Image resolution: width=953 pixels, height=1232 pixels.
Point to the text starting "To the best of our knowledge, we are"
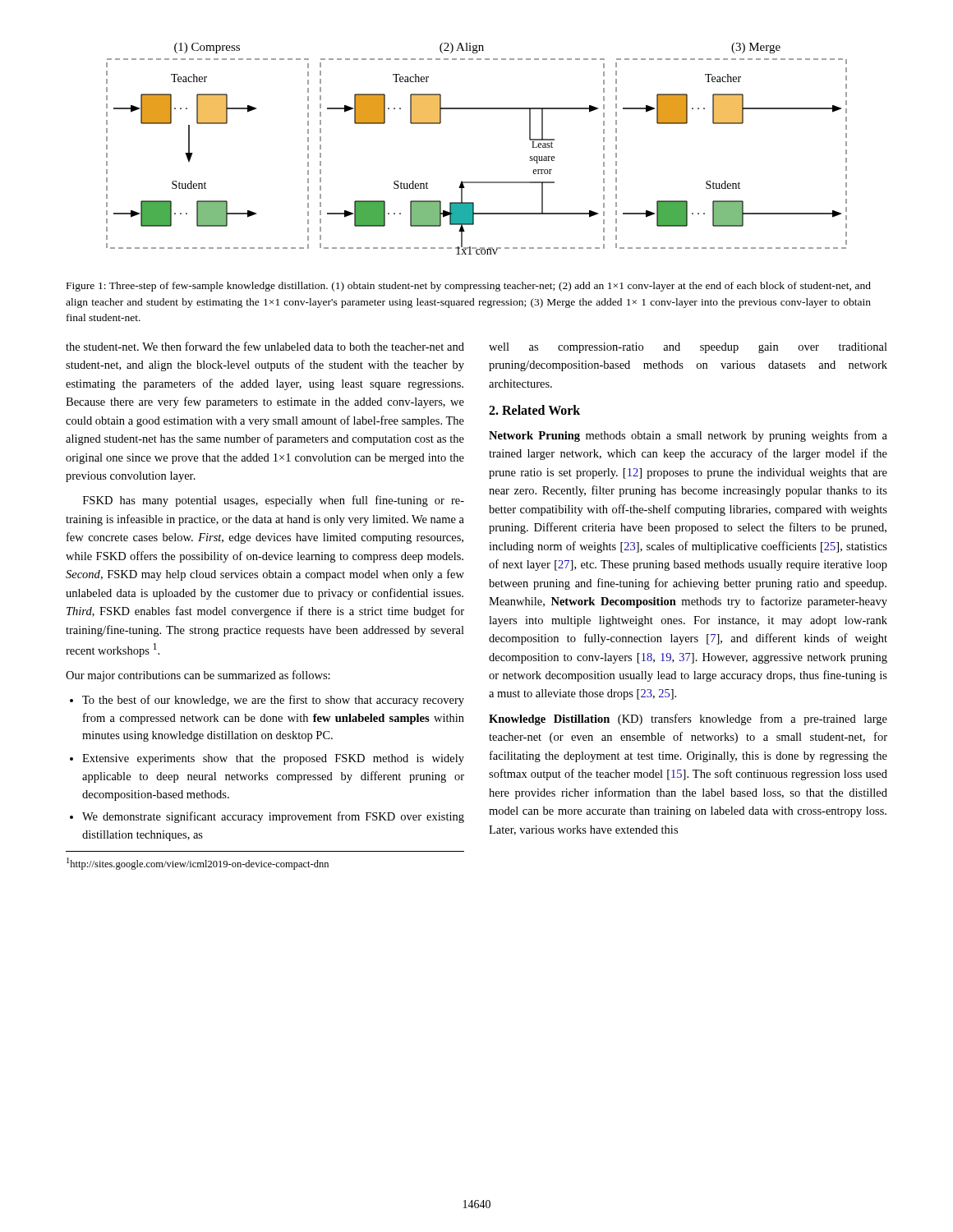coord(273,718)
